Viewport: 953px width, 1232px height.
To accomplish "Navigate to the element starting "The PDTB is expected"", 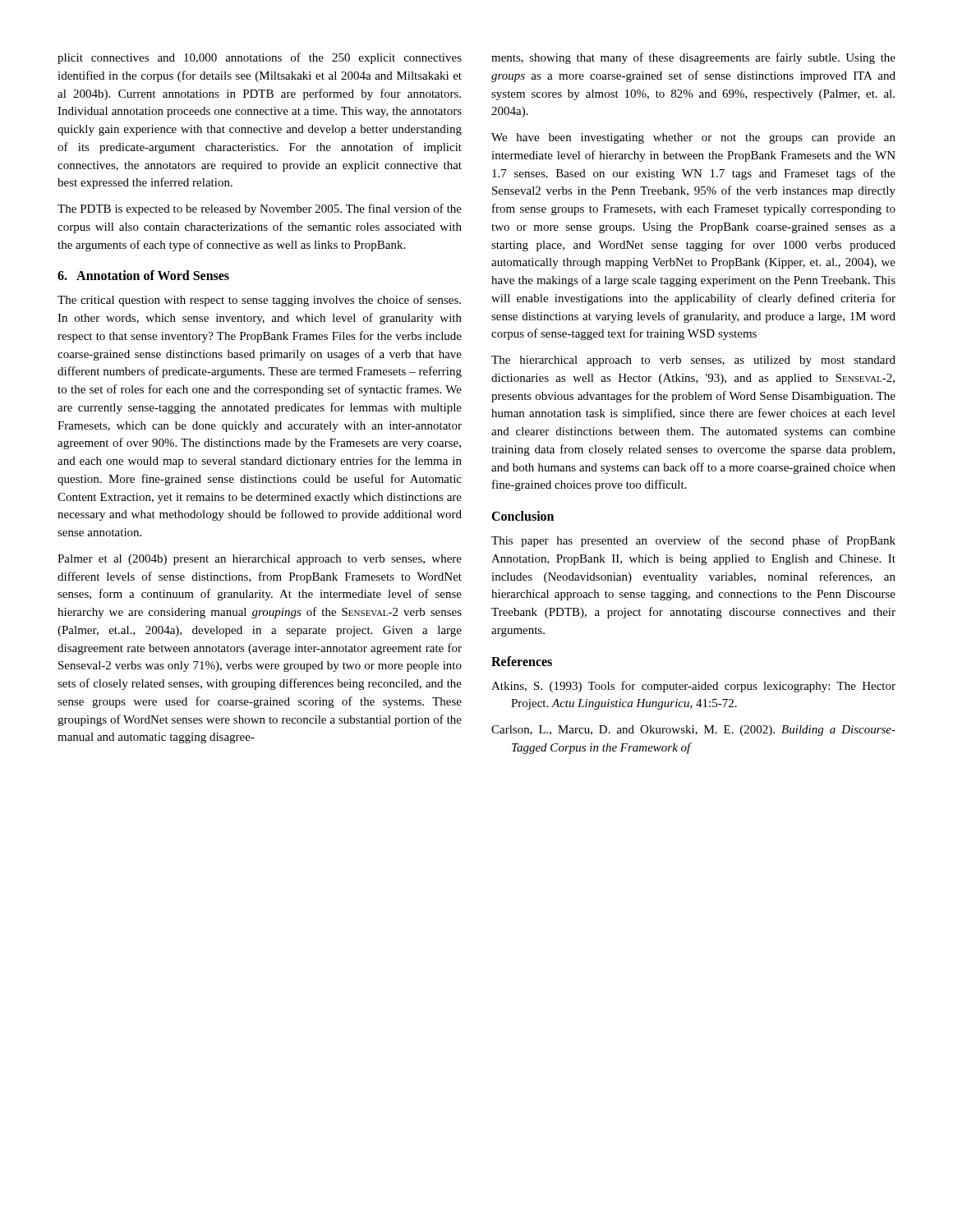I will click(260, 227).
